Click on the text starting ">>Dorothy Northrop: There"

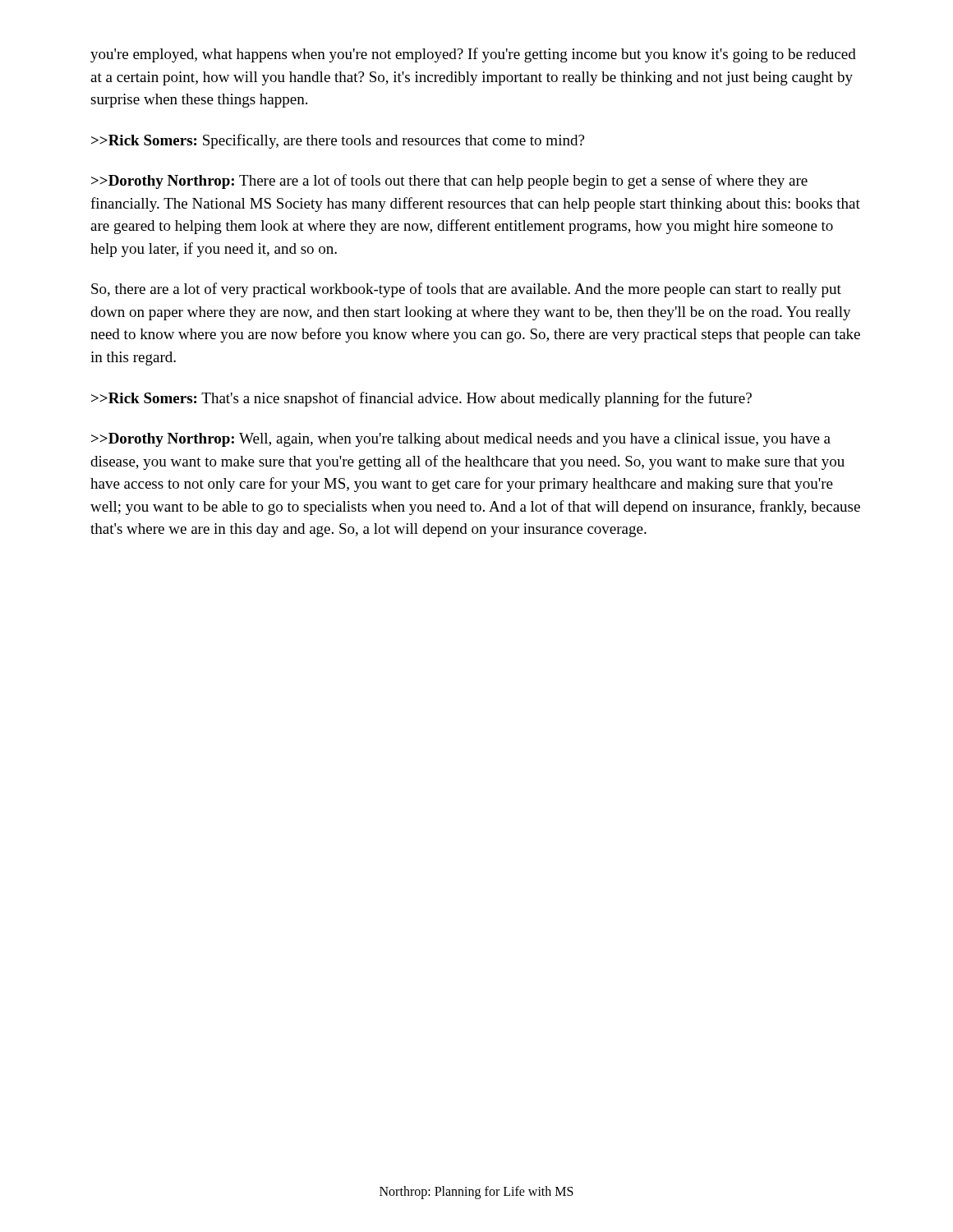coord(475,214)
